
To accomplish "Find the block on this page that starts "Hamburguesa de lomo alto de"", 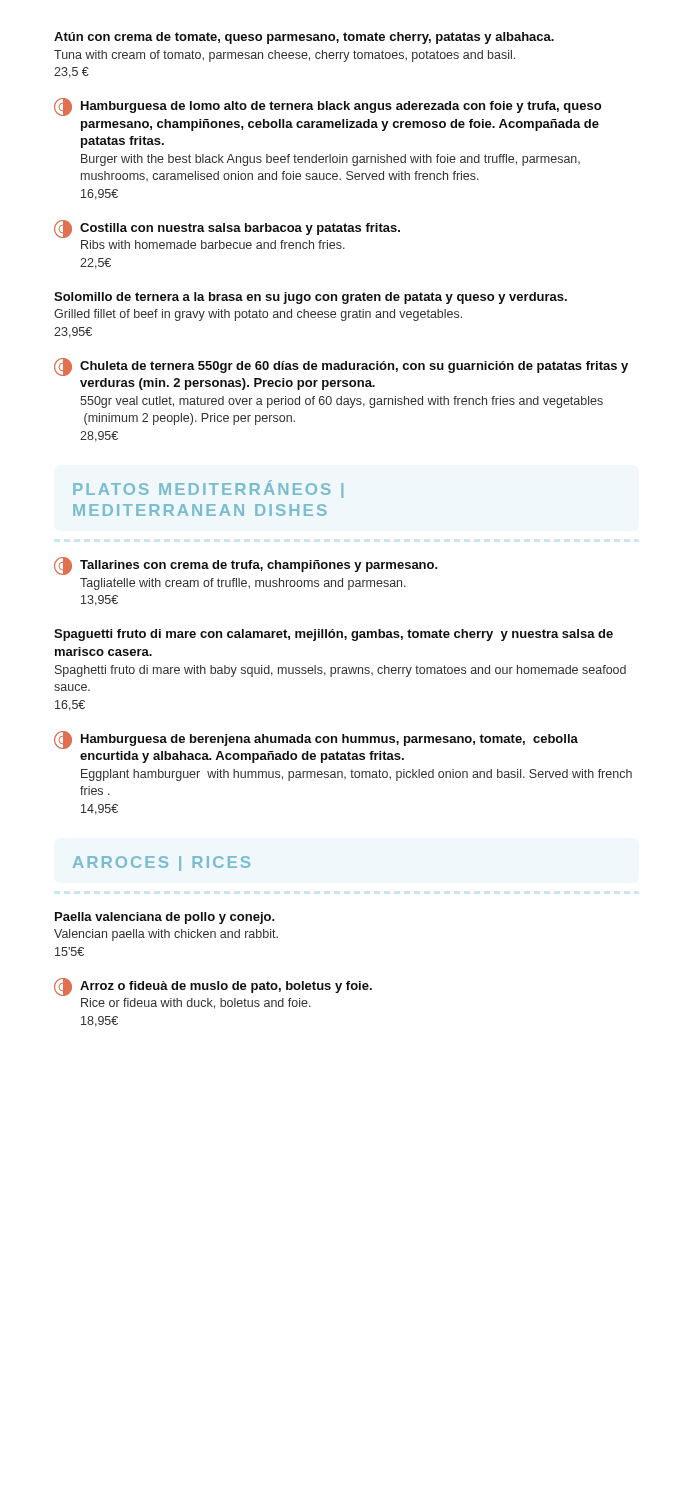I will pos(346,149).
